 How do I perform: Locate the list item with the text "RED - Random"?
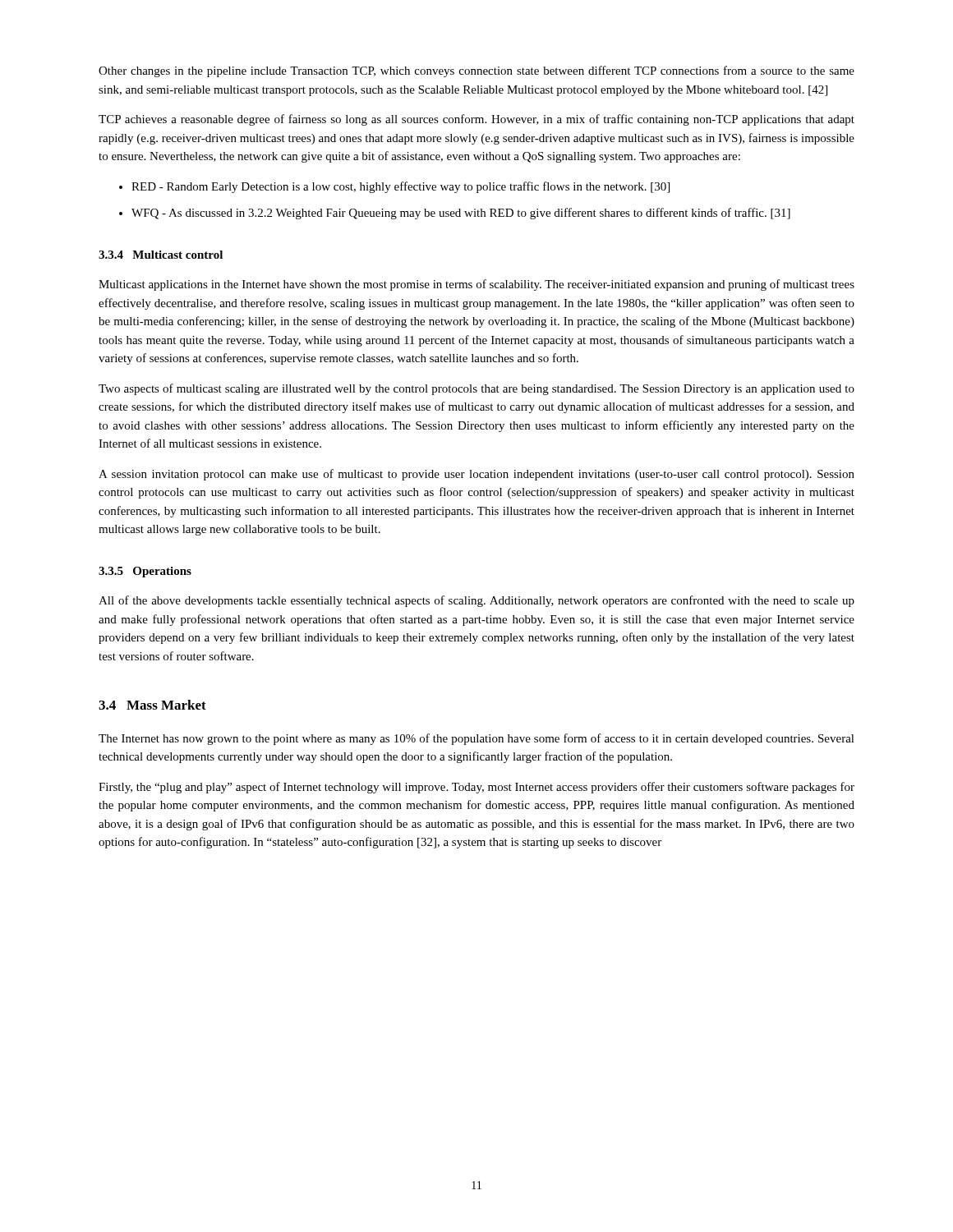(x=401, y=186)
